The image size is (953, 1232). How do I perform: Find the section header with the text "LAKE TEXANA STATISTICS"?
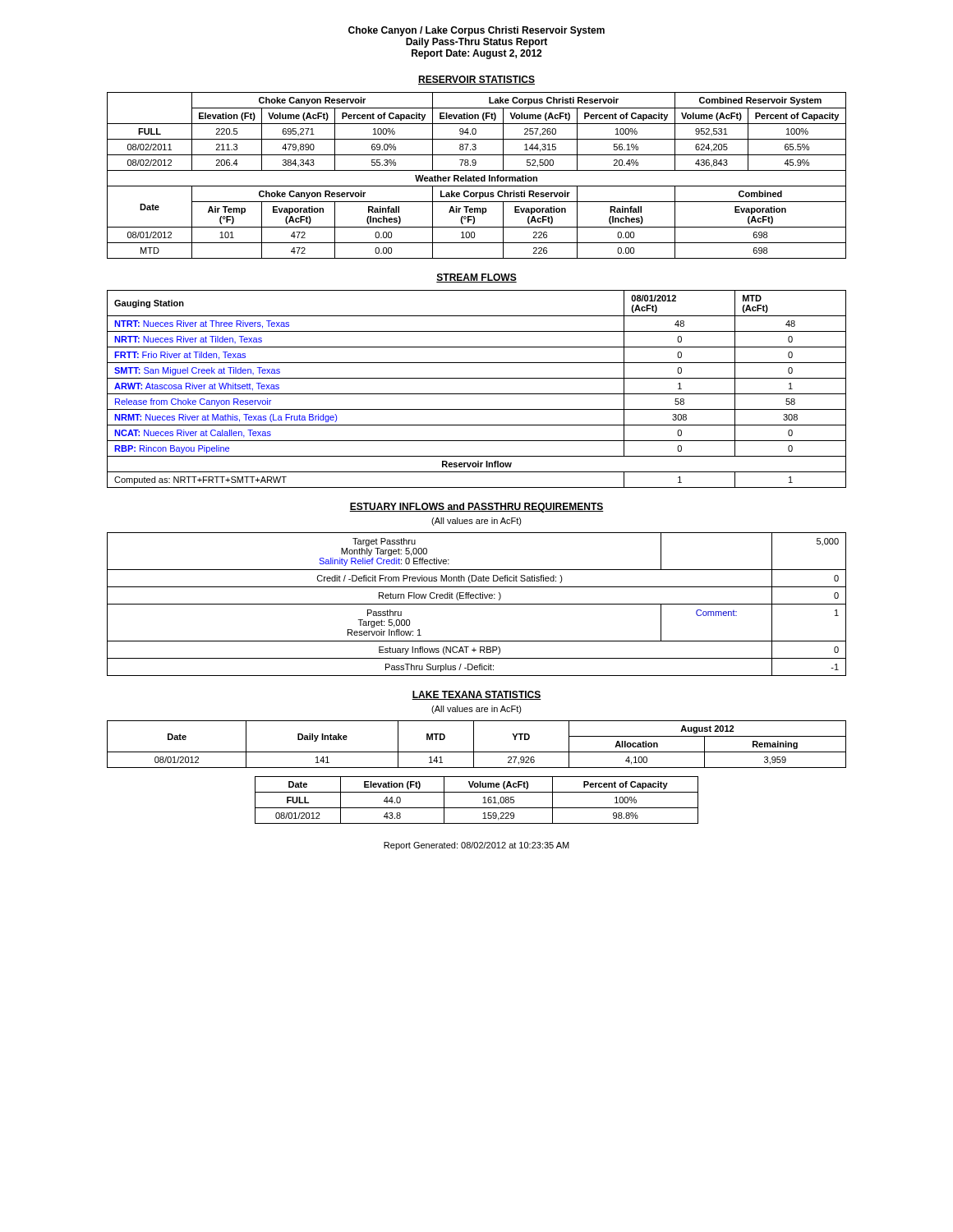pos(476,695)
